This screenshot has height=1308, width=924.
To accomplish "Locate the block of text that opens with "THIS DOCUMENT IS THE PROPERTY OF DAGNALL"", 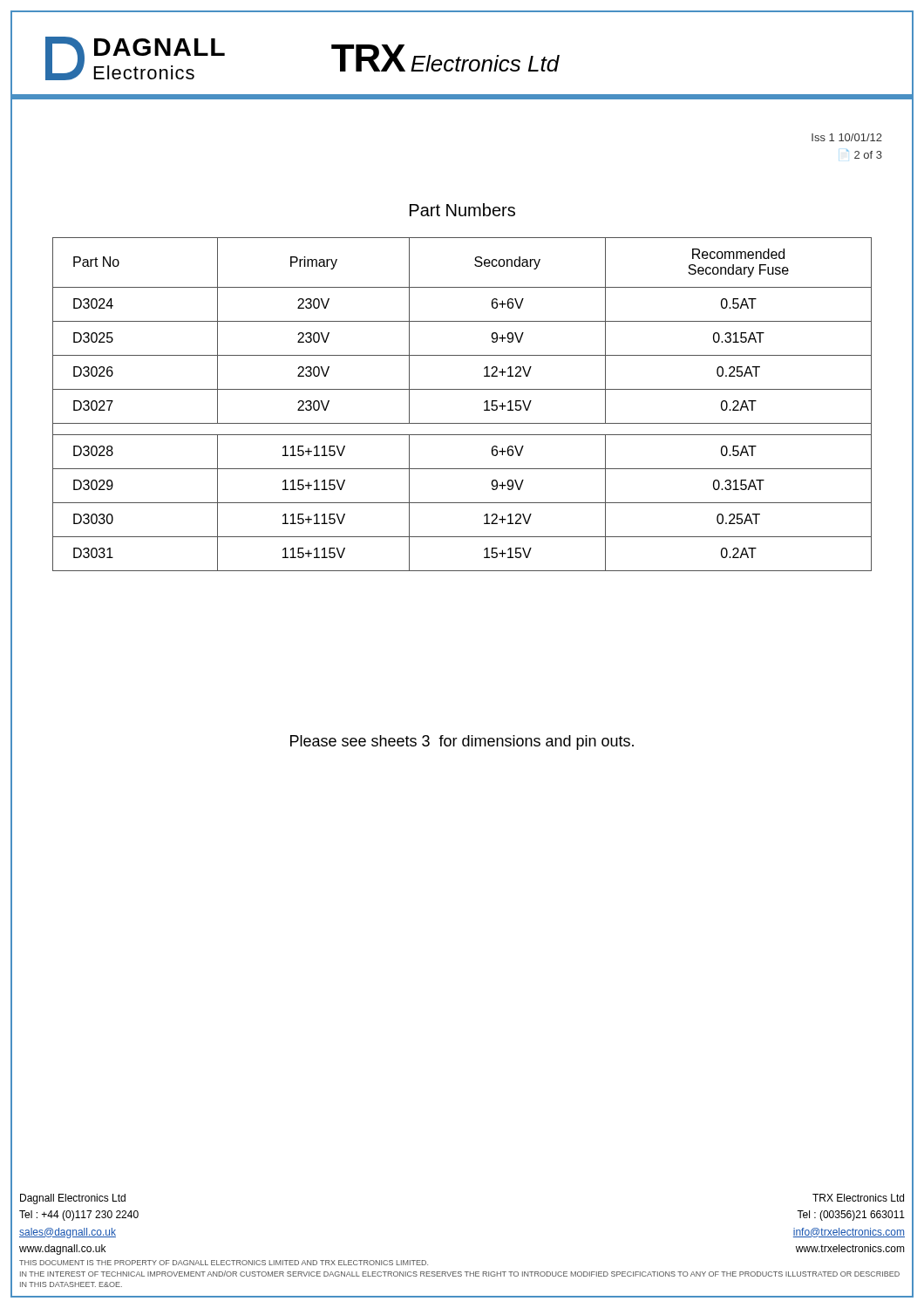I will coord(460,1274).
